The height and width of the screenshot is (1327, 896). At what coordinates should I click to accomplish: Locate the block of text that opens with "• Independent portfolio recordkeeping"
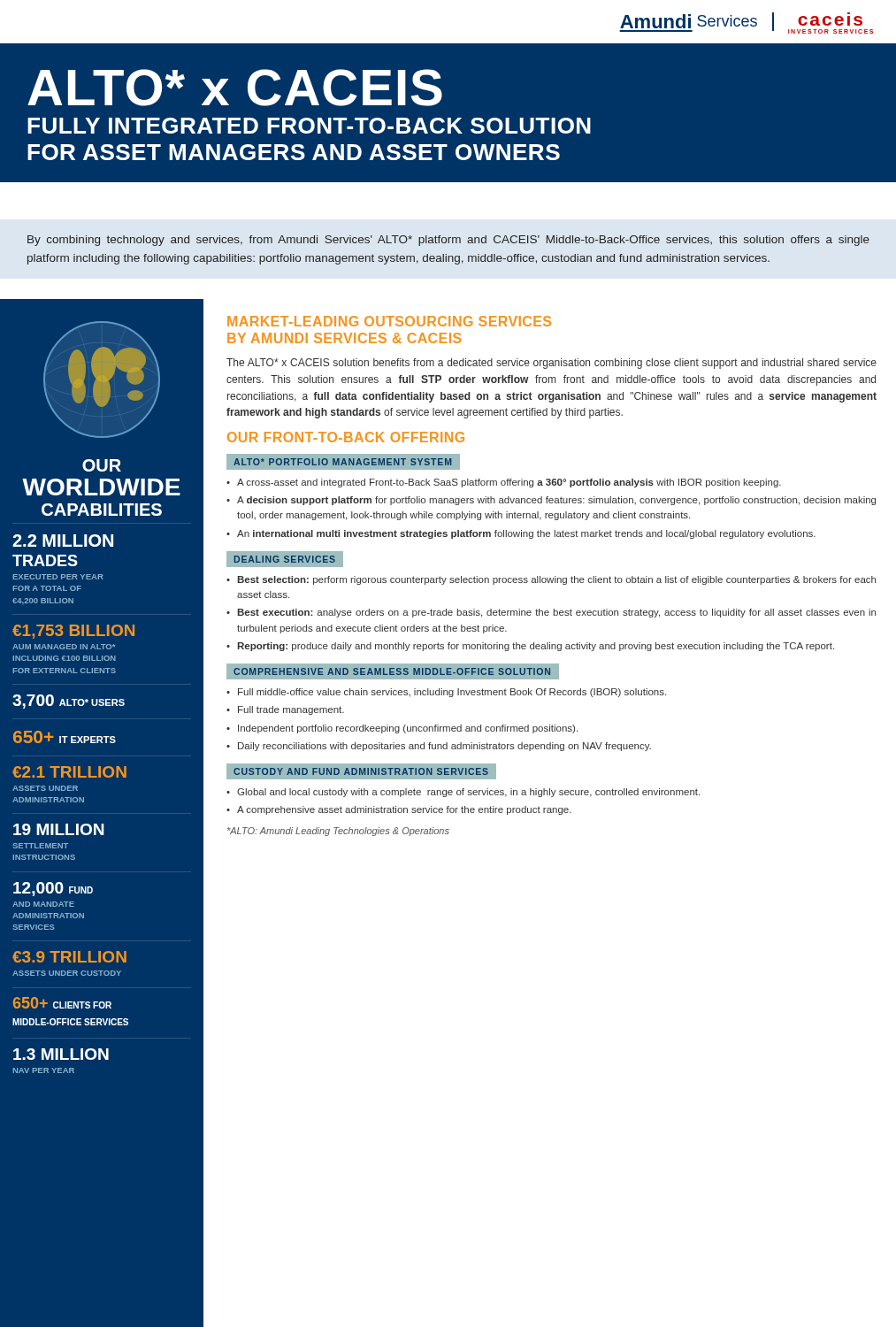click(402, 728)
